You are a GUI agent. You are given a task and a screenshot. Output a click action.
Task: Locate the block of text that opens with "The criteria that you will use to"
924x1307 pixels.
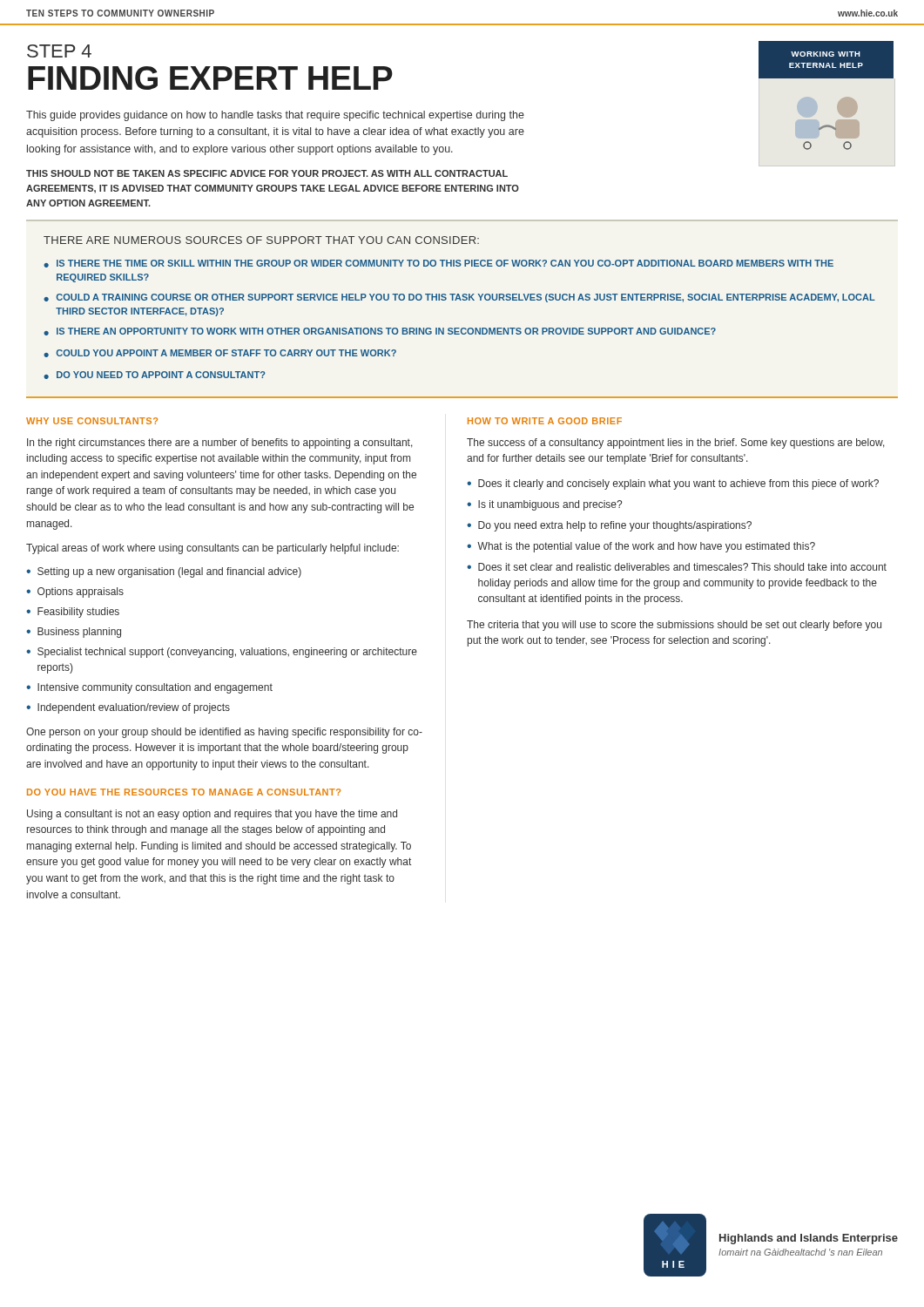[x=674, y=633]
